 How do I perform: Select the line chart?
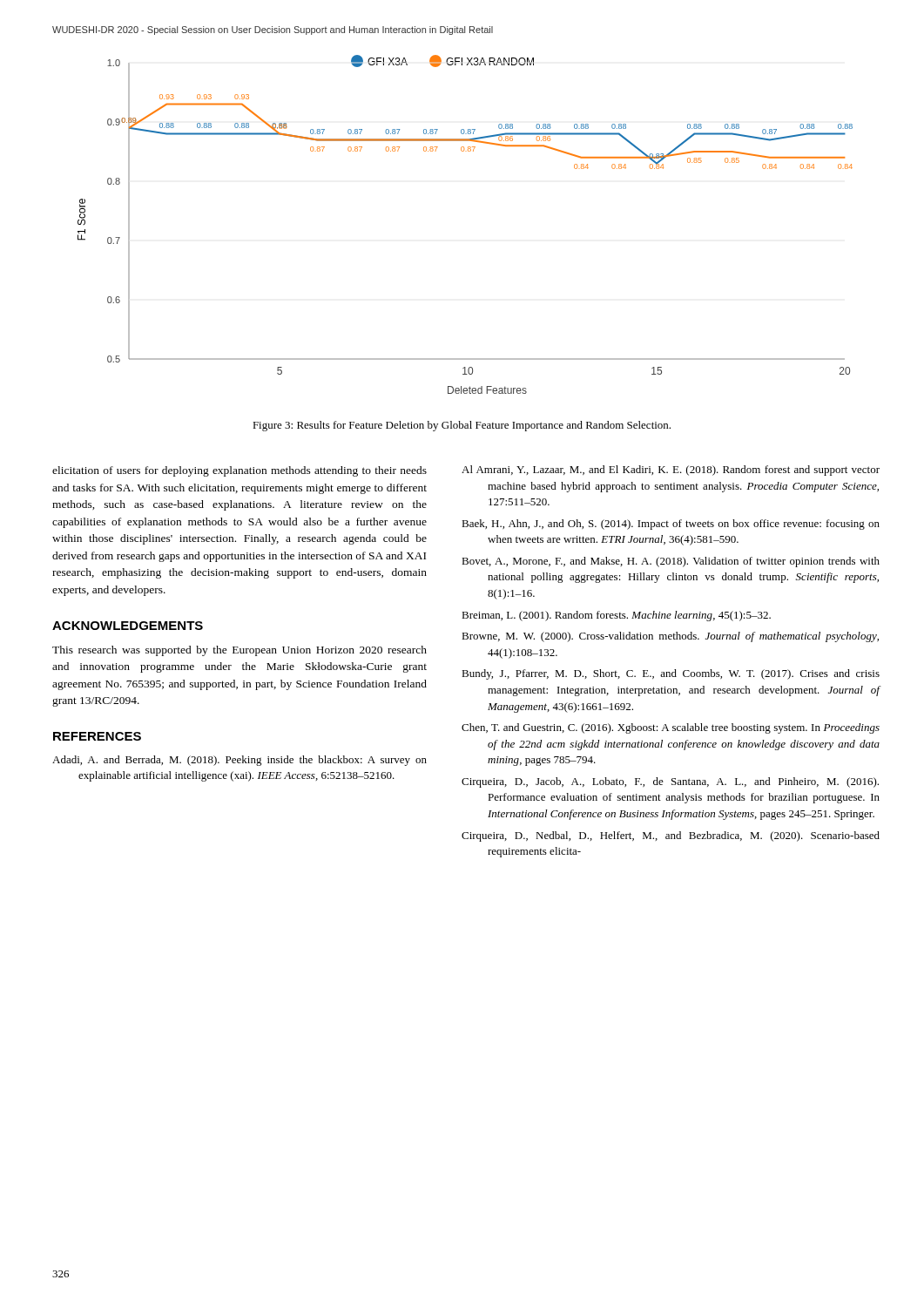click(x=462, y=228)
